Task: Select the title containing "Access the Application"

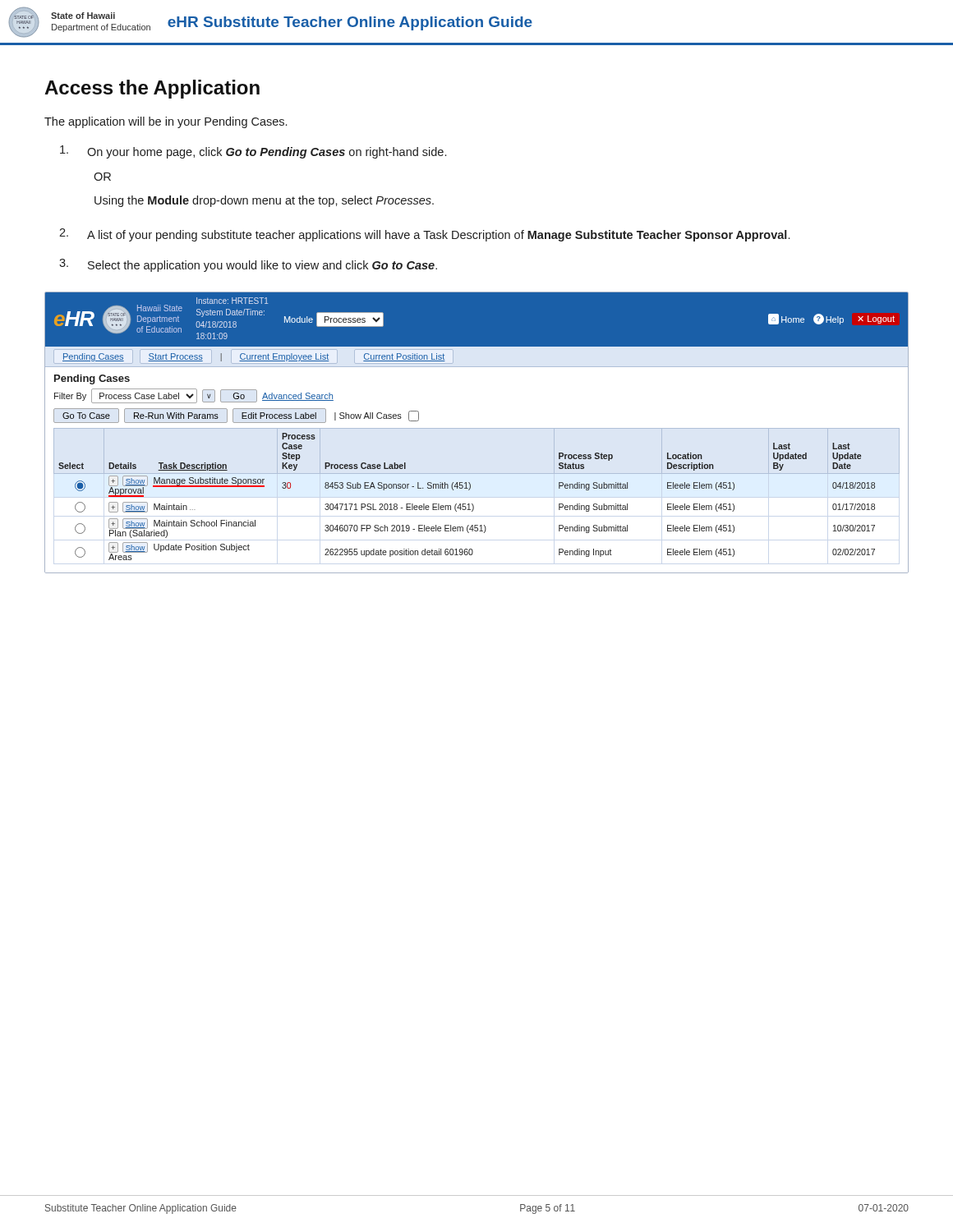Action: [x=152, y=87]
